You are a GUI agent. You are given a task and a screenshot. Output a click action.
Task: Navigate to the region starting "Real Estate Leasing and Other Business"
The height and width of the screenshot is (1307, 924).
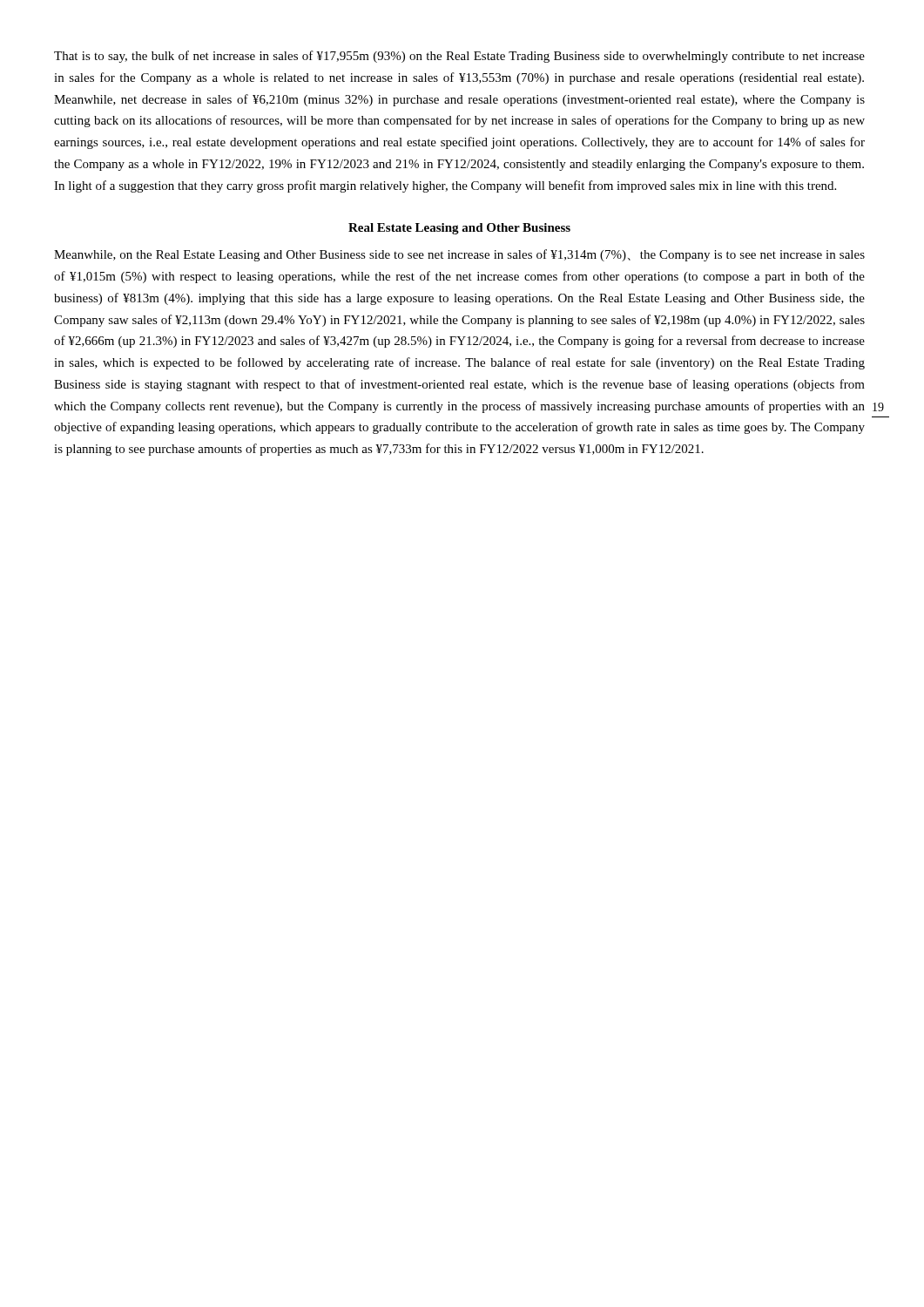pos(459,228)
